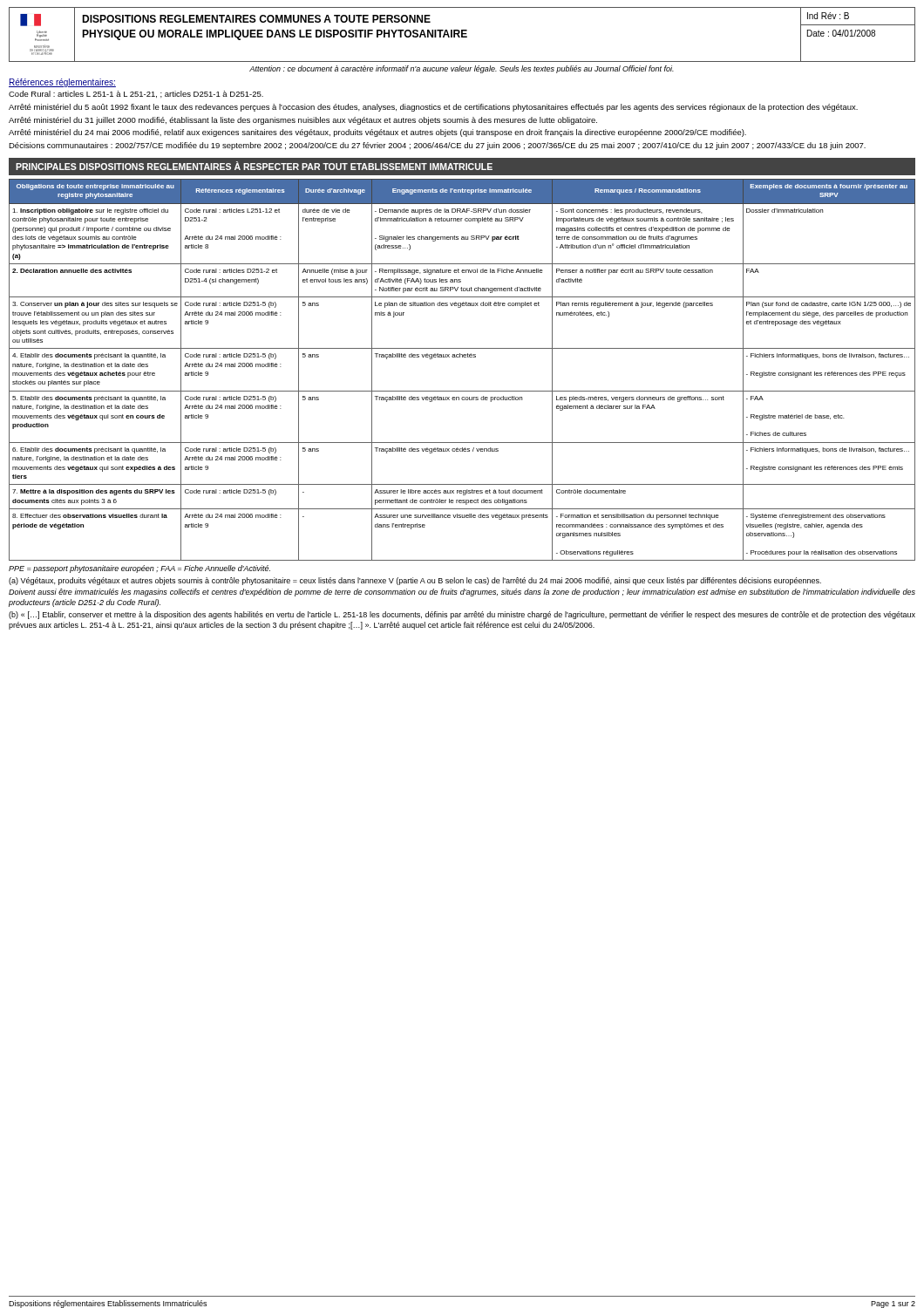The image size is (924, 1308).
Task: Click on the caption with the text "PPE = passeport phytosanitaire européen ; FAA"
Action: (140, 569)
